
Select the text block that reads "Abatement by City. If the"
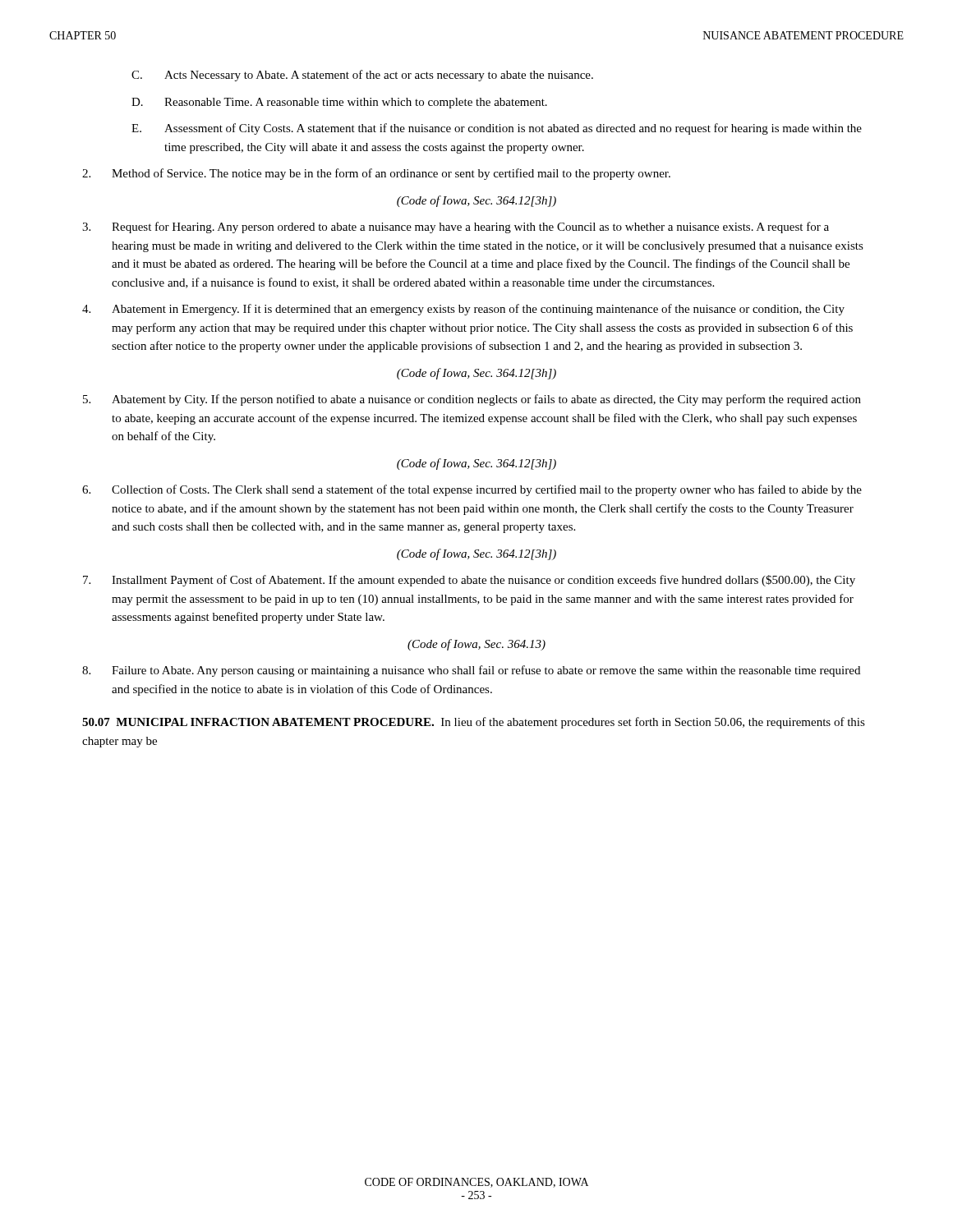[x=475, y=418]
